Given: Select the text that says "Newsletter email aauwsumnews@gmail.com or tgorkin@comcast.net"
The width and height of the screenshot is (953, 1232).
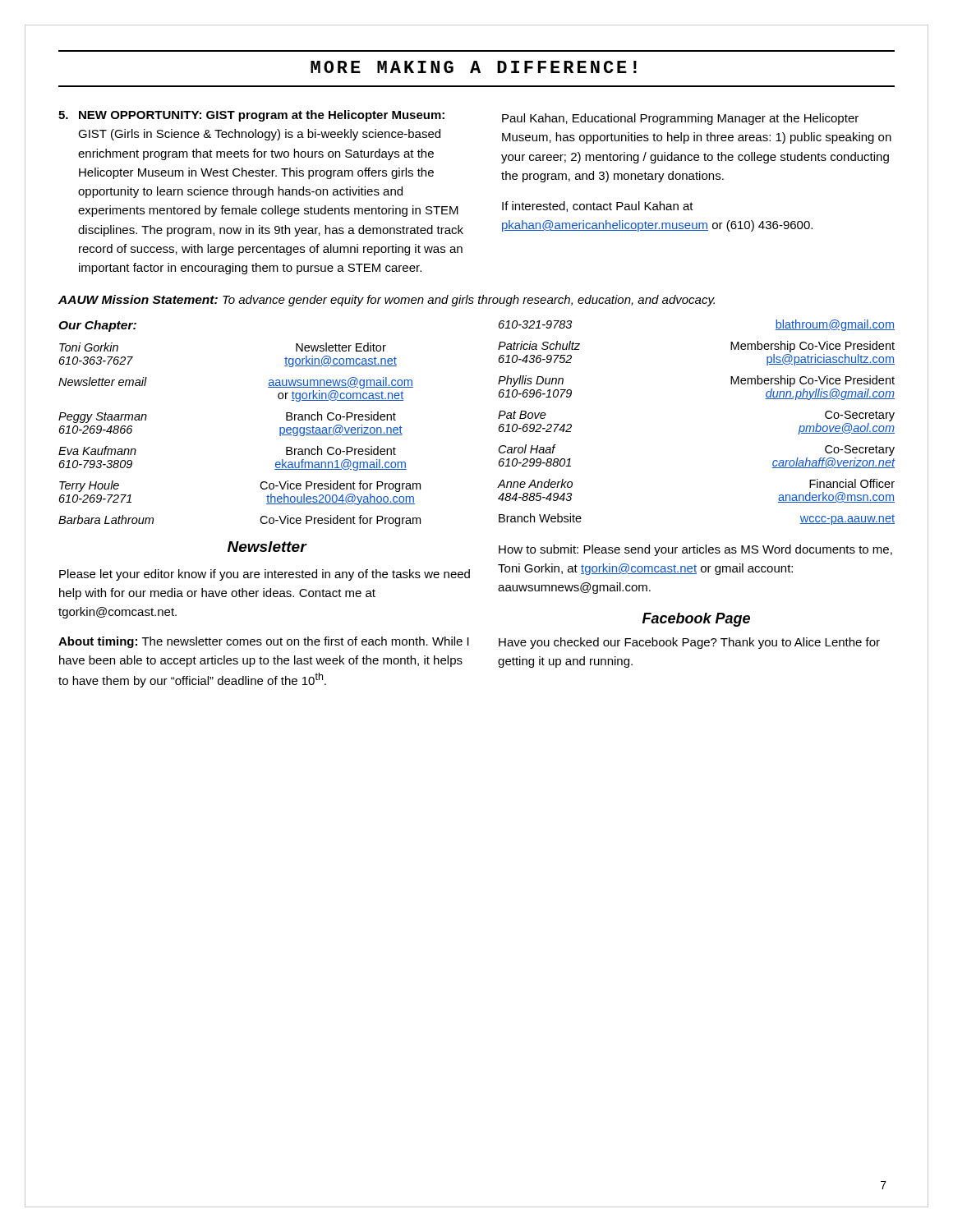Looking at the screenshot, I should (x=267, y=388).
